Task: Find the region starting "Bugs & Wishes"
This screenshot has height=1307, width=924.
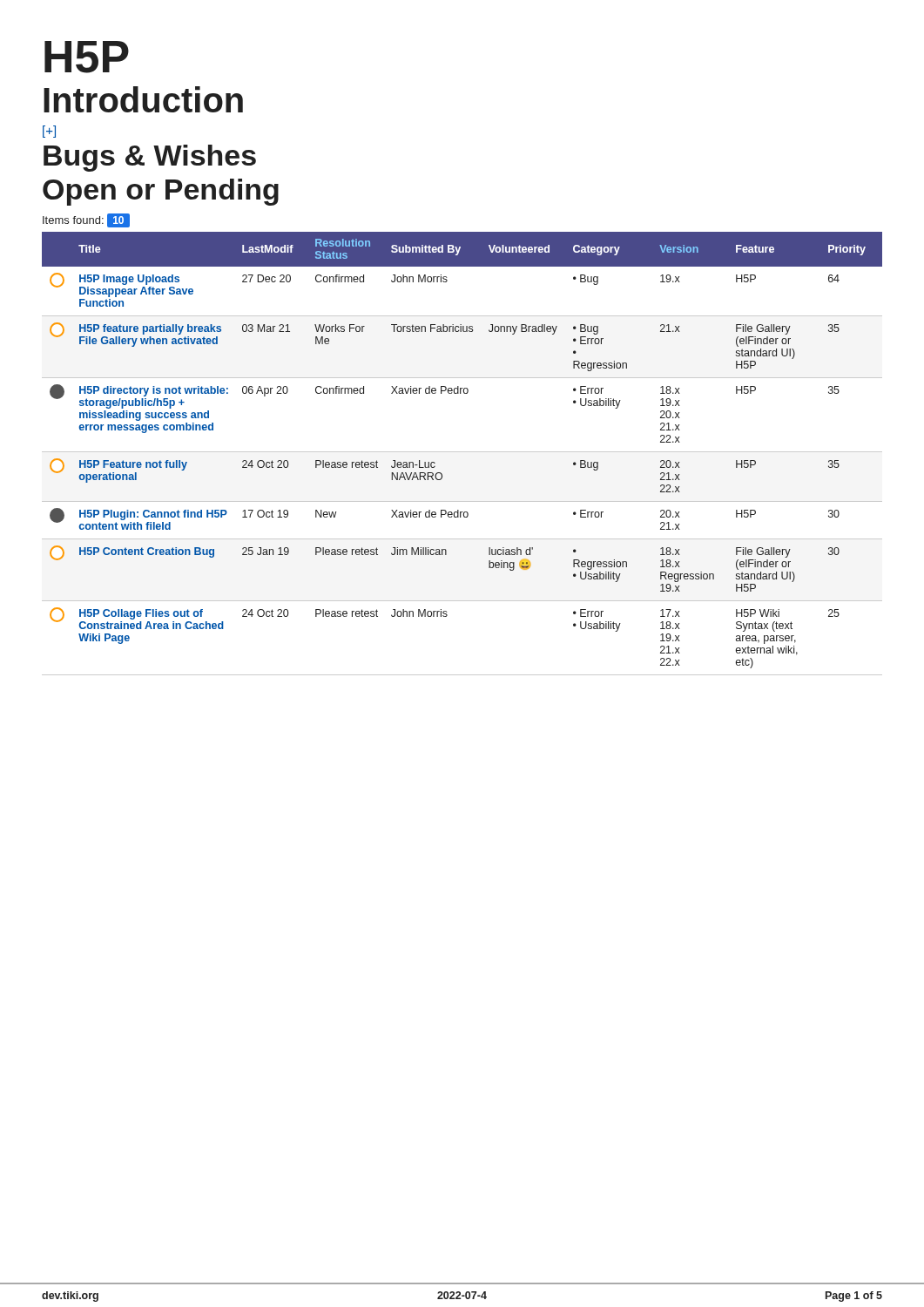Action: [x=149, y=155]
